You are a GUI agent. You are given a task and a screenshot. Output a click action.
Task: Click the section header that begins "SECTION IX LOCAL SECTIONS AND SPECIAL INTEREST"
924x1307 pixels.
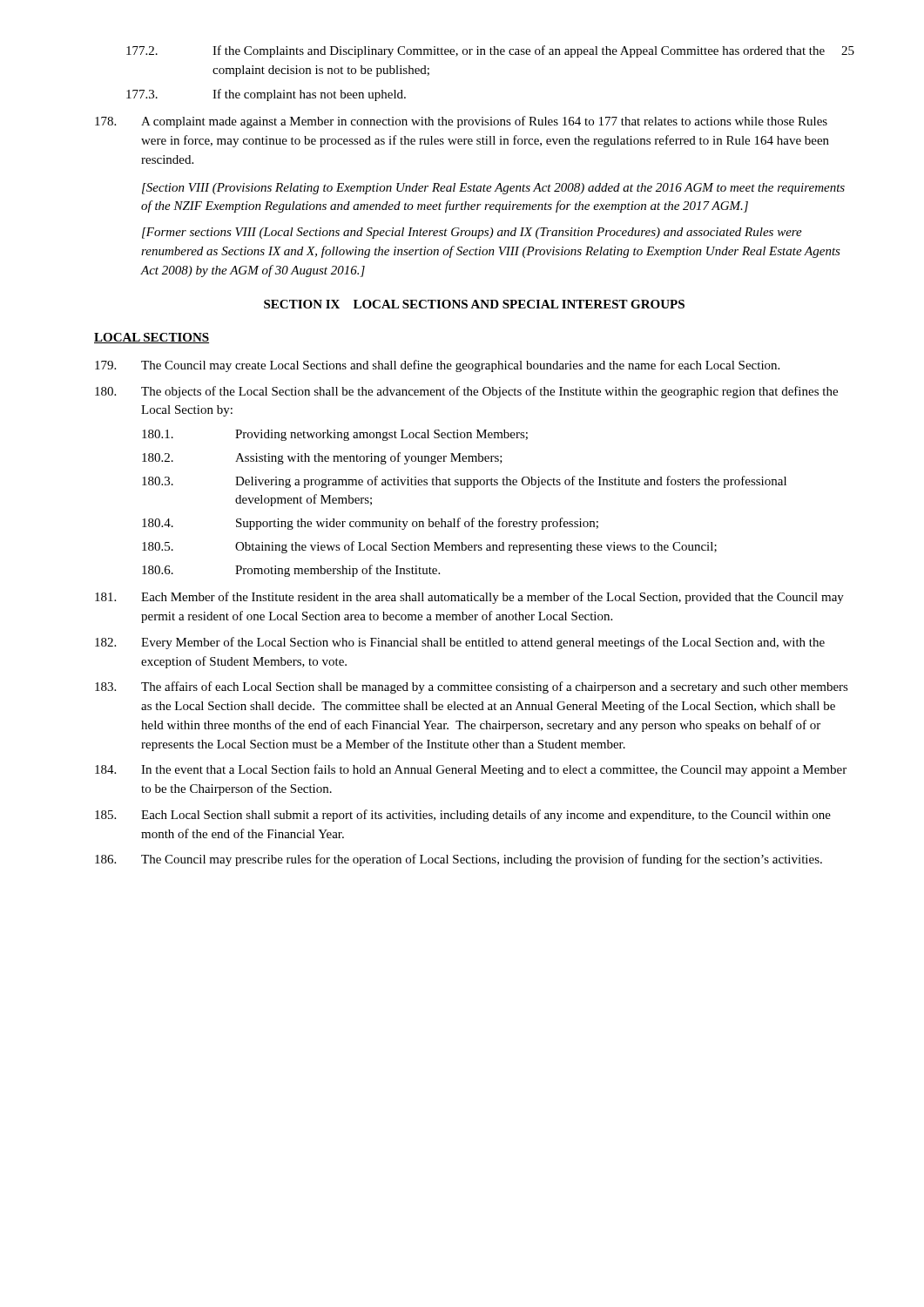tap(474, 304)
